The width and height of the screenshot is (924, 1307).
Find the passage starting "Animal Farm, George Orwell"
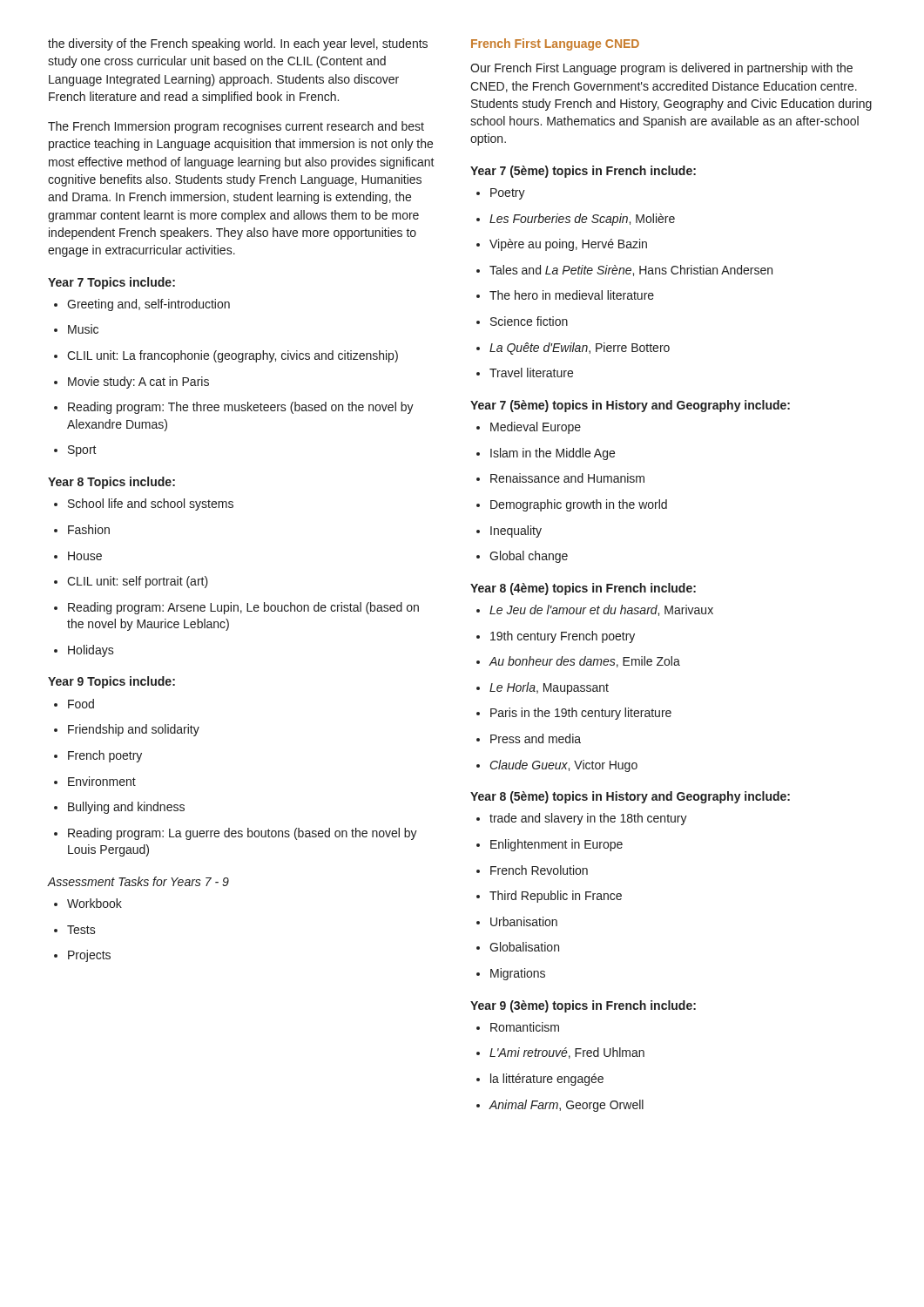560,1106
